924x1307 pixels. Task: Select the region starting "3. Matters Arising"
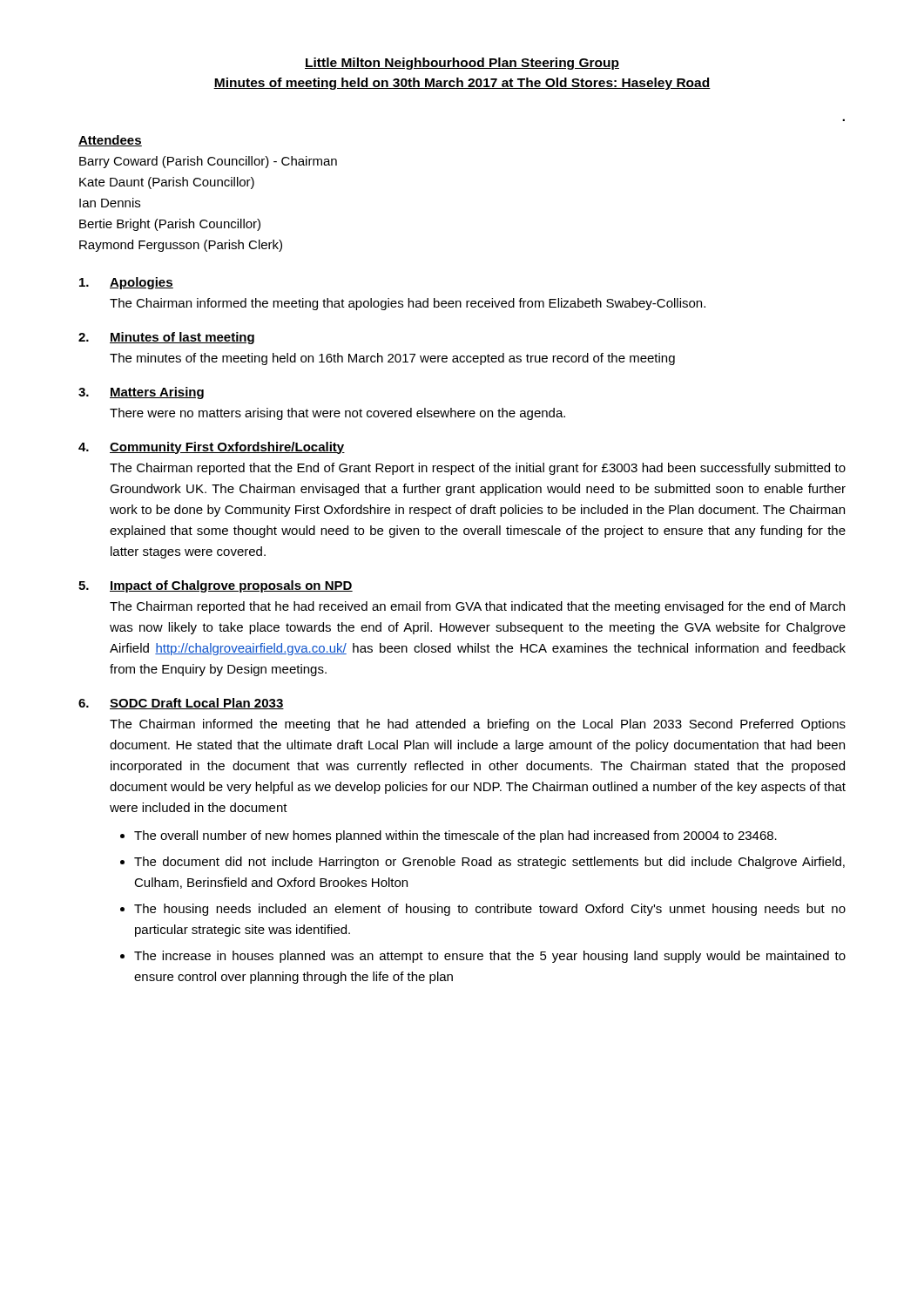point(462,403)
